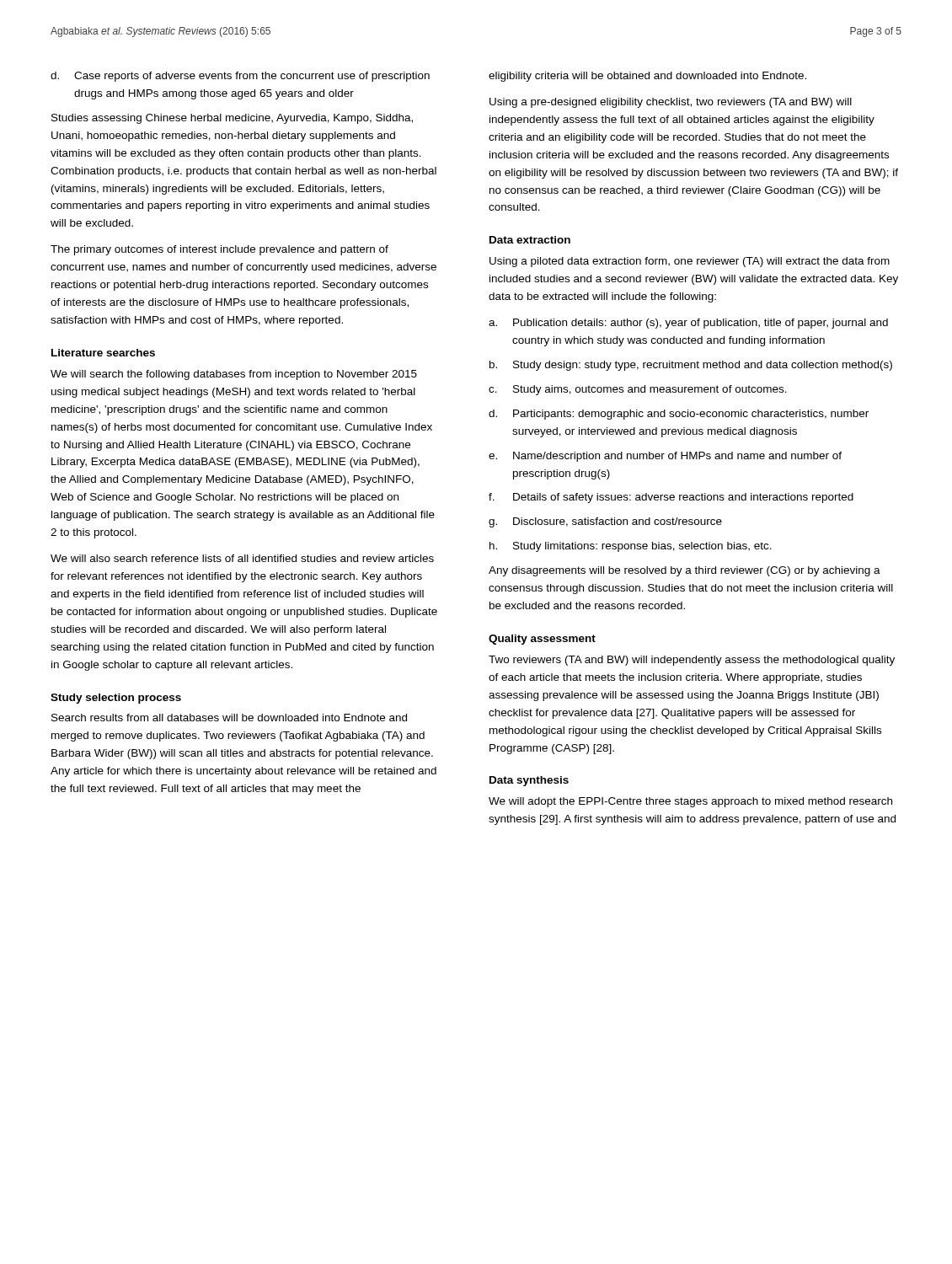
Task: Select the text block that reads "The primary outcomes of interest include"
Action: pos(244,285)
